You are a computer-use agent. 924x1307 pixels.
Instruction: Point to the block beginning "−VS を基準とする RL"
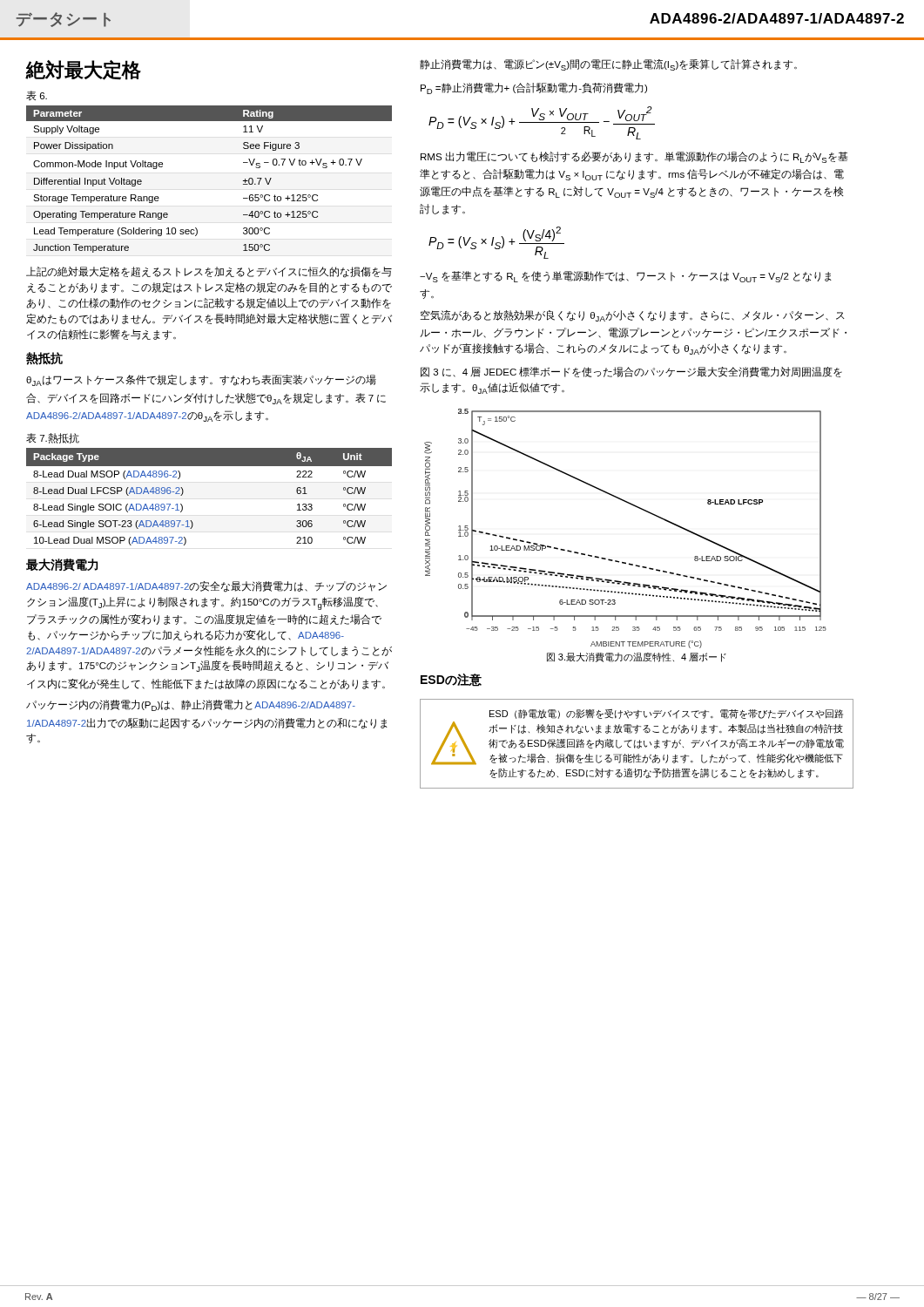pyautogui.click(x=627, y=285)
